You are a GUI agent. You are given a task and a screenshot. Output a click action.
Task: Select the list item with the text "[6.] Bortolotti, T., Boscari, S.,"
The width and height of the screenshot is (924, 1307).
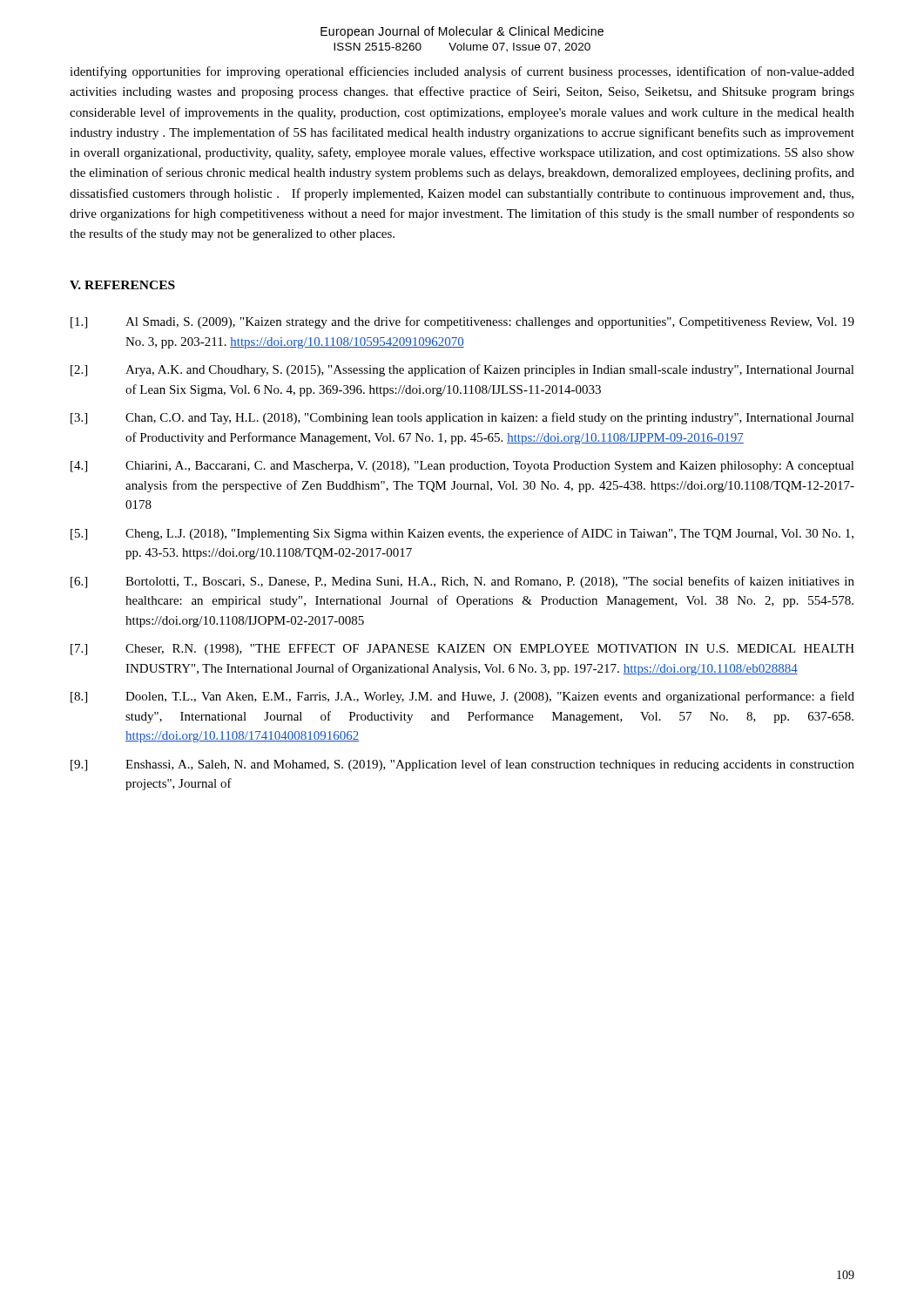click(462, 601)
